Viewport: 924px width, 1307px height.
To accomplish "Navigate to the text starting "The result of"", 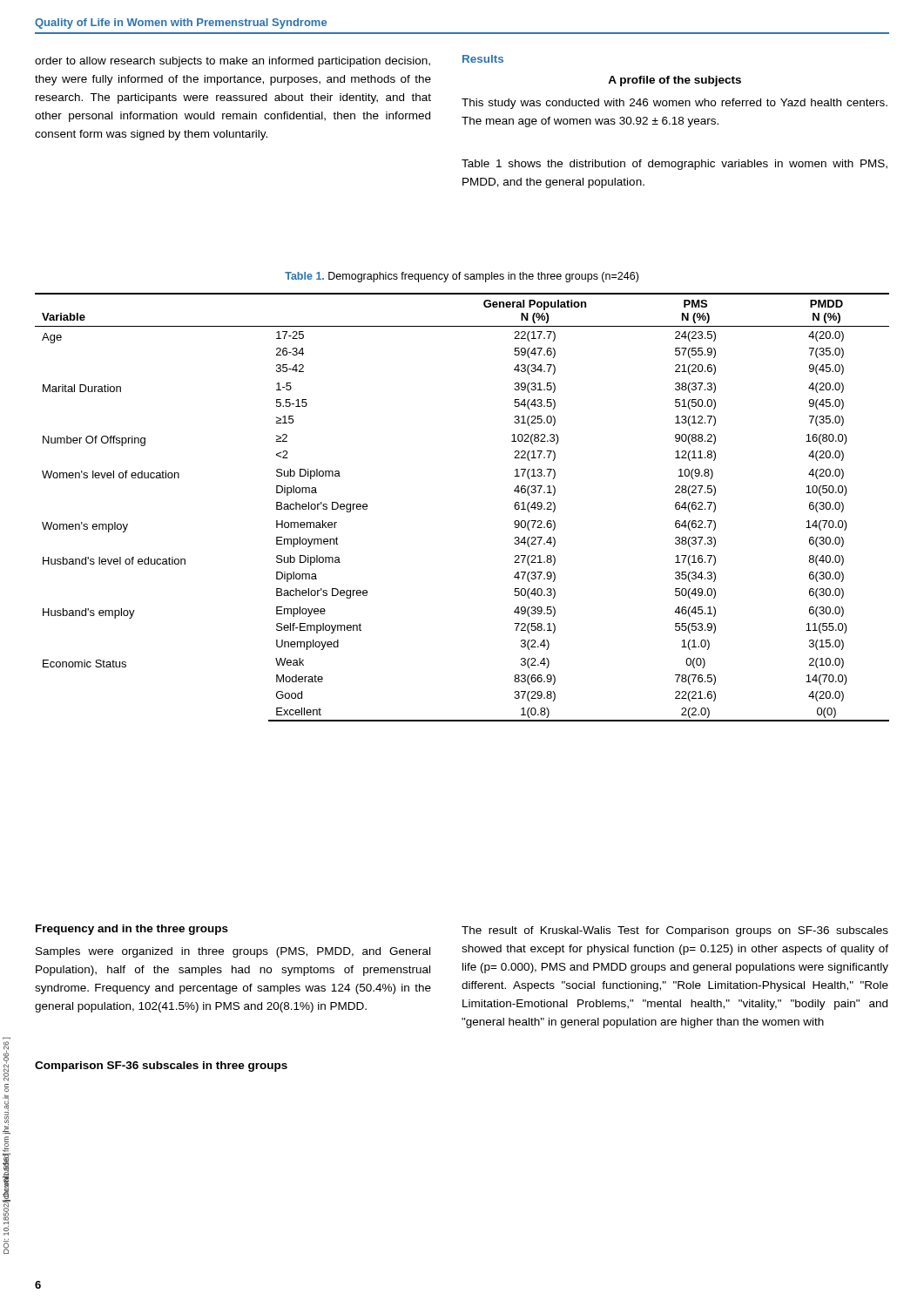I will [x=675, y=976].
